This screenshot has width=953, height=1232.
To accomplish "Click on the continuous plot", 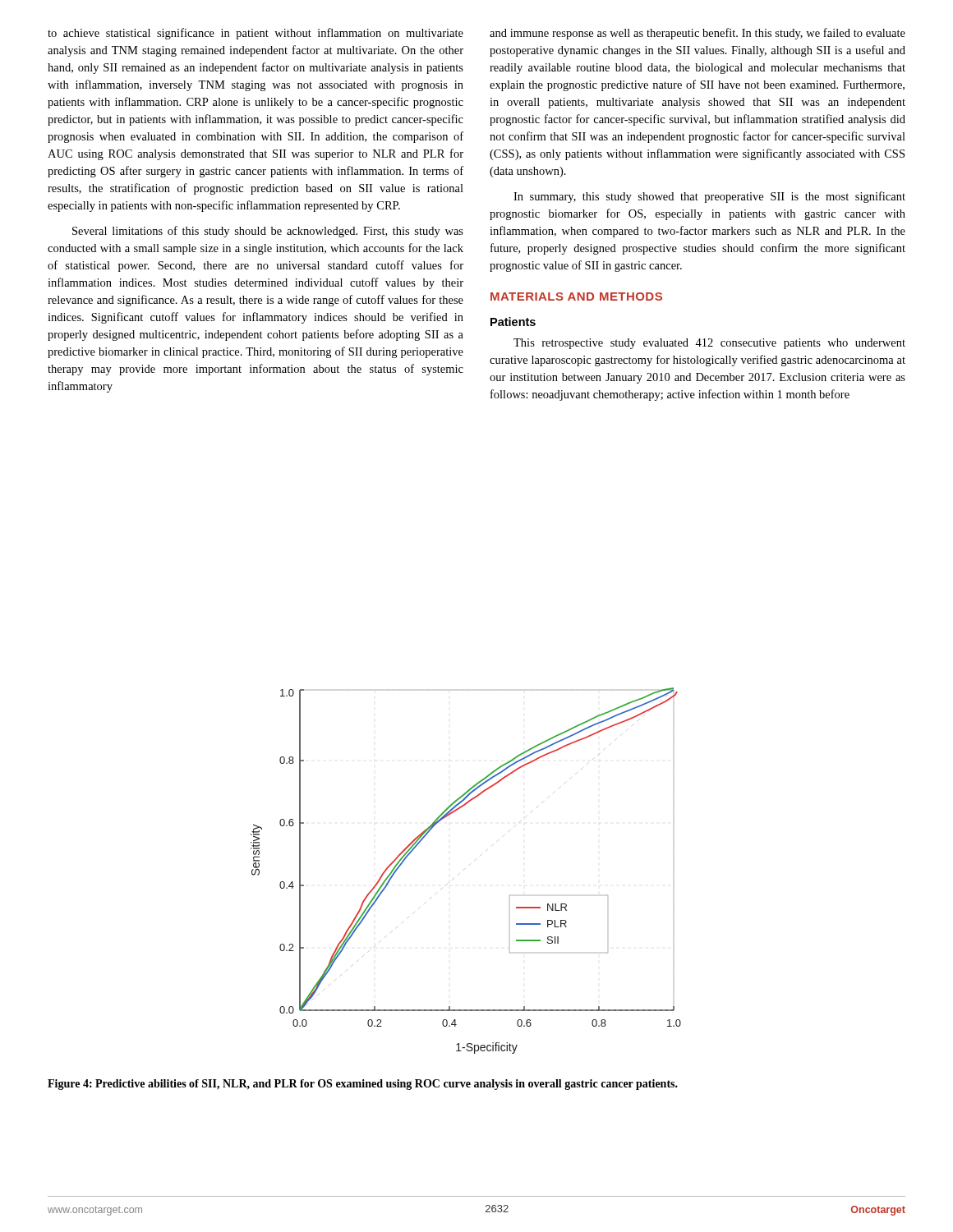I will click(x=476, y=869).
